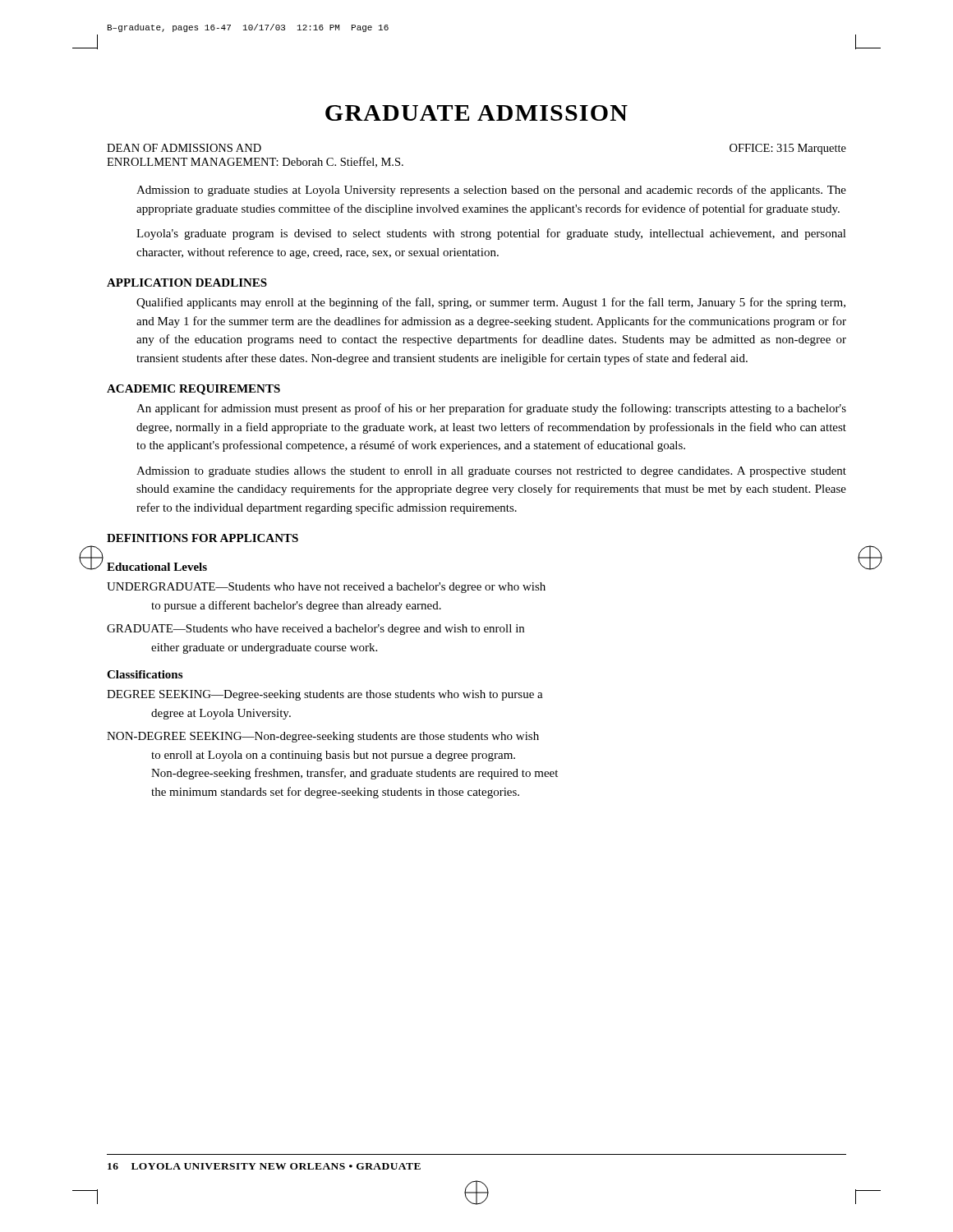Locate the text block starting "GRADUATE ADMISSION"
953x1232 pixels.
[x=476, y=113]
